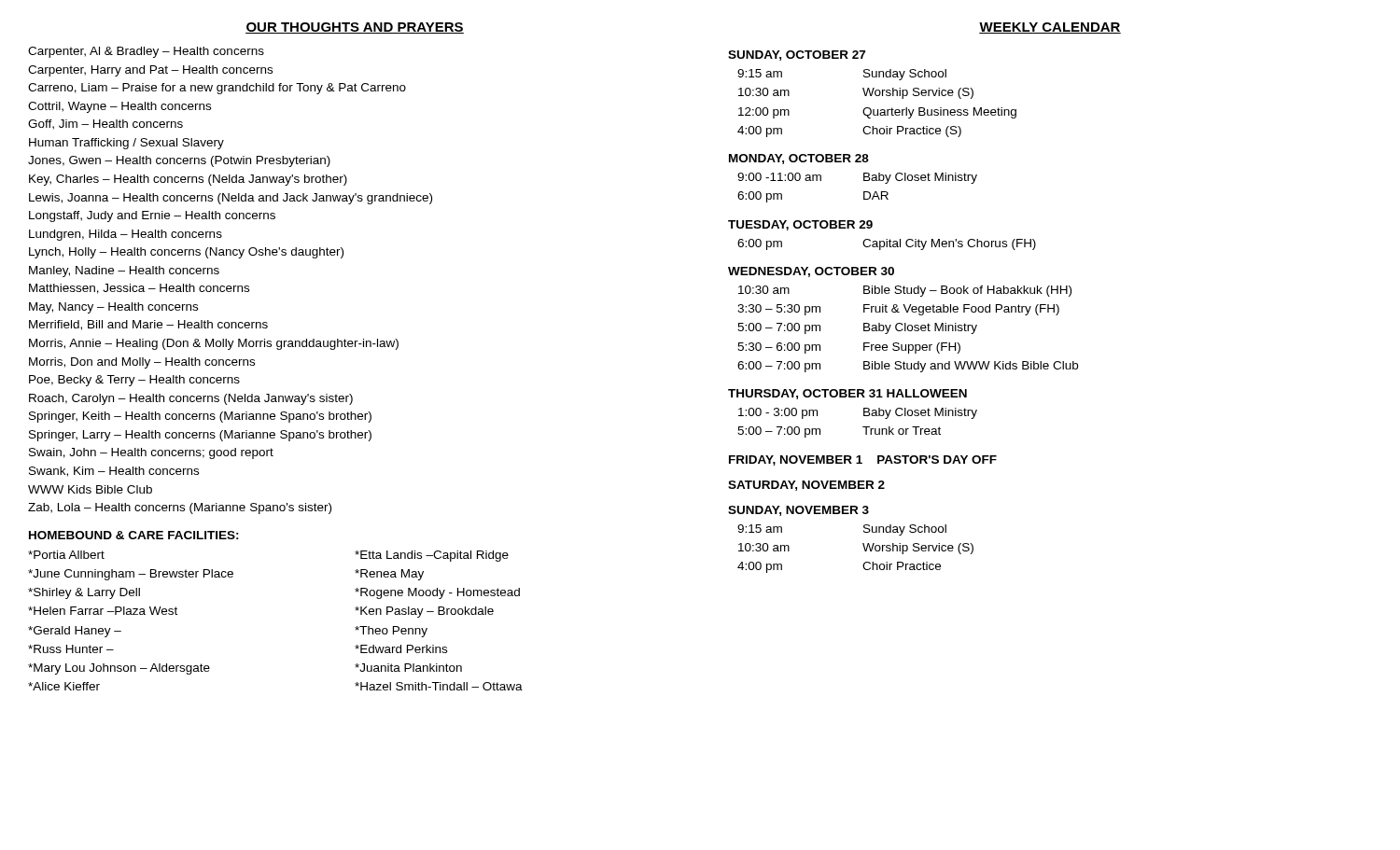Locate the list item that reads "*Renea May"
This screenshot has height=850, width=1400.
tap(389, 573)
